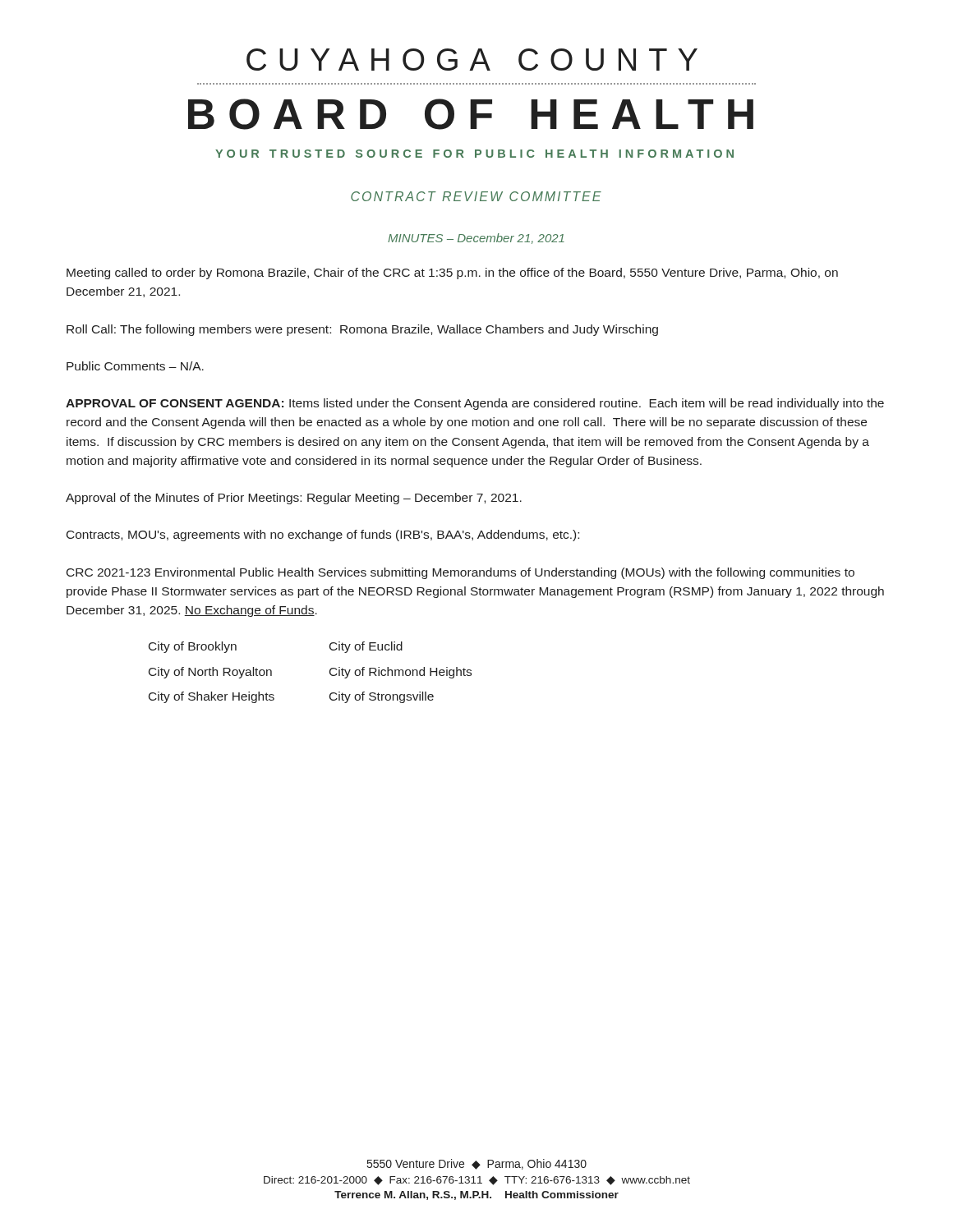
Task: Find the title
Action: [x=476, y=101]
